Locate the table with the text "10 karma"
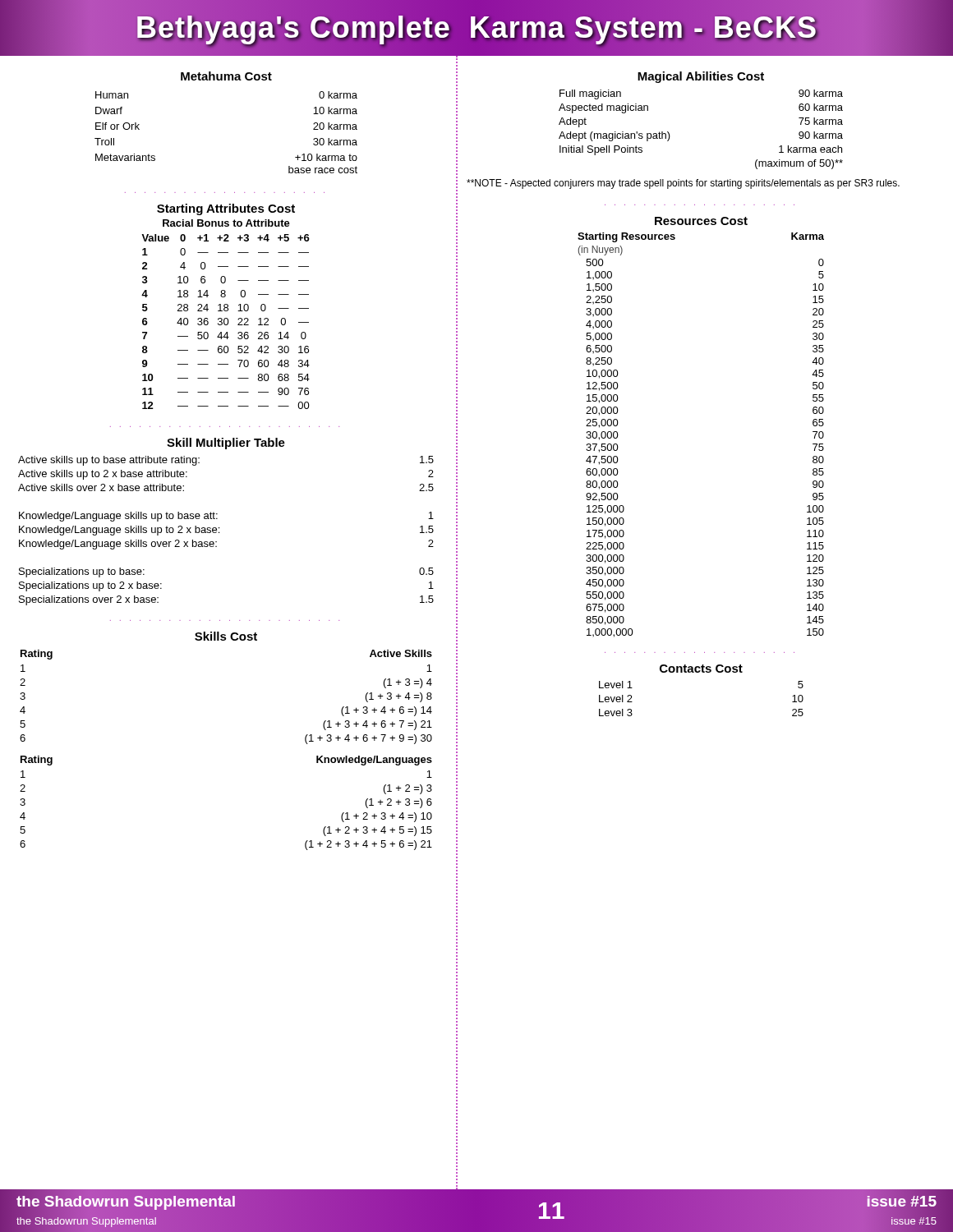Image resolution: width=953 pixels, height=1232 pixels. click(226, 132)
